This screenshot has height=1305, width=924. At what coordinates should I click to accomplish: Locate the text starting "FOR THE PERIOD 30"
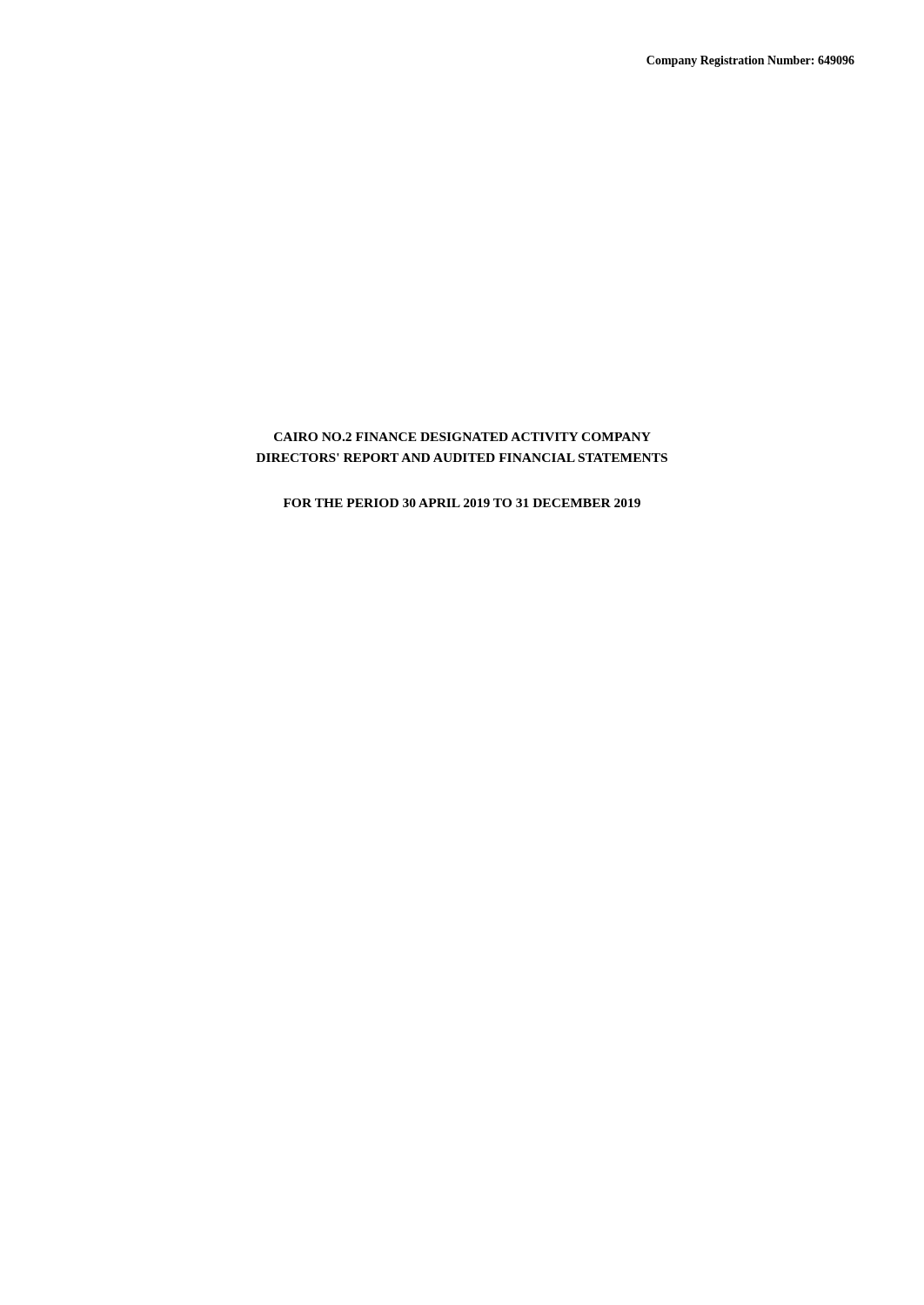coord(462,502)
